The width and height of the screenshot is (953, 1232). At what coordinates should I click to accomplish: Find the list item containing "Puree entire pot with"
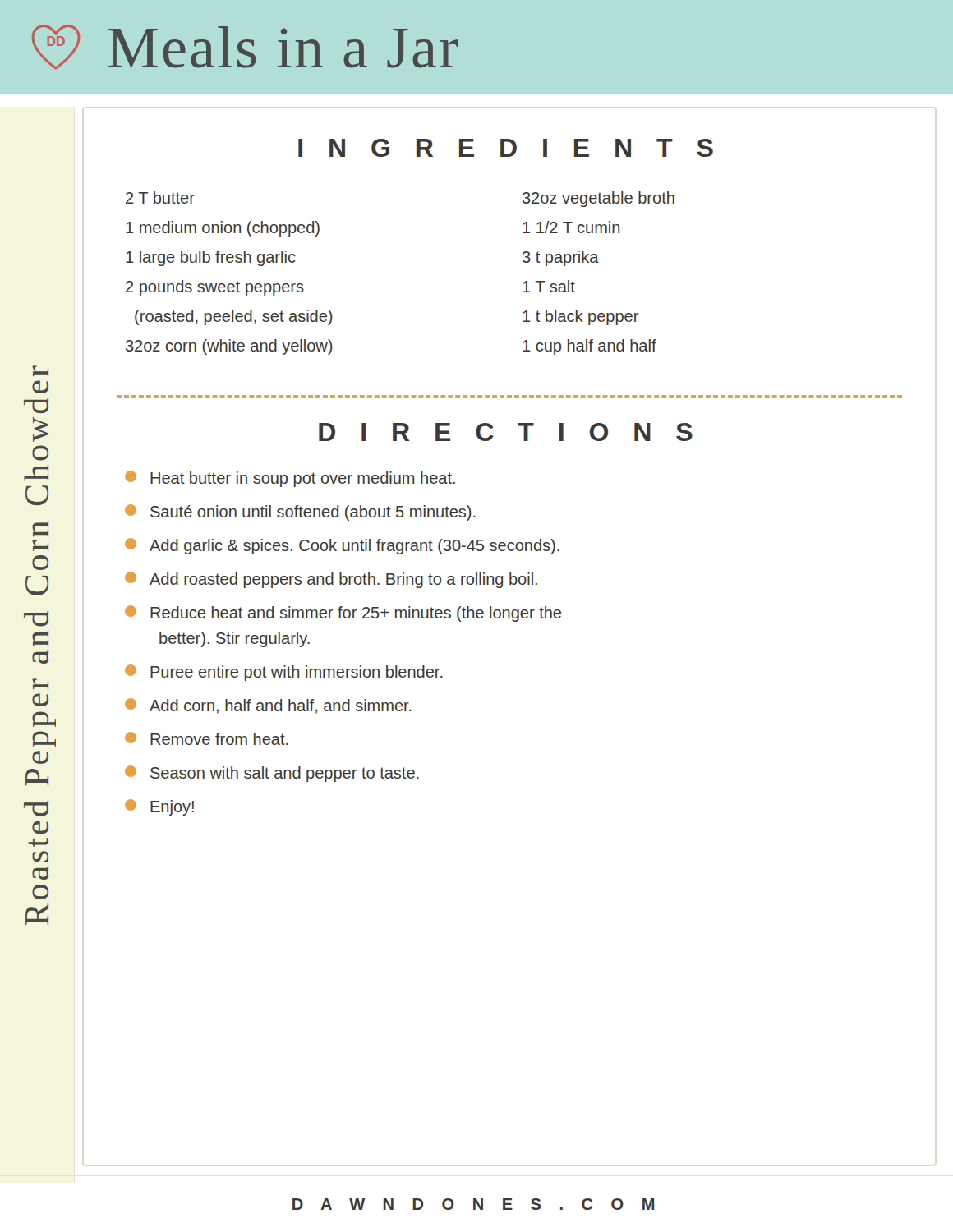coord(284,673)
